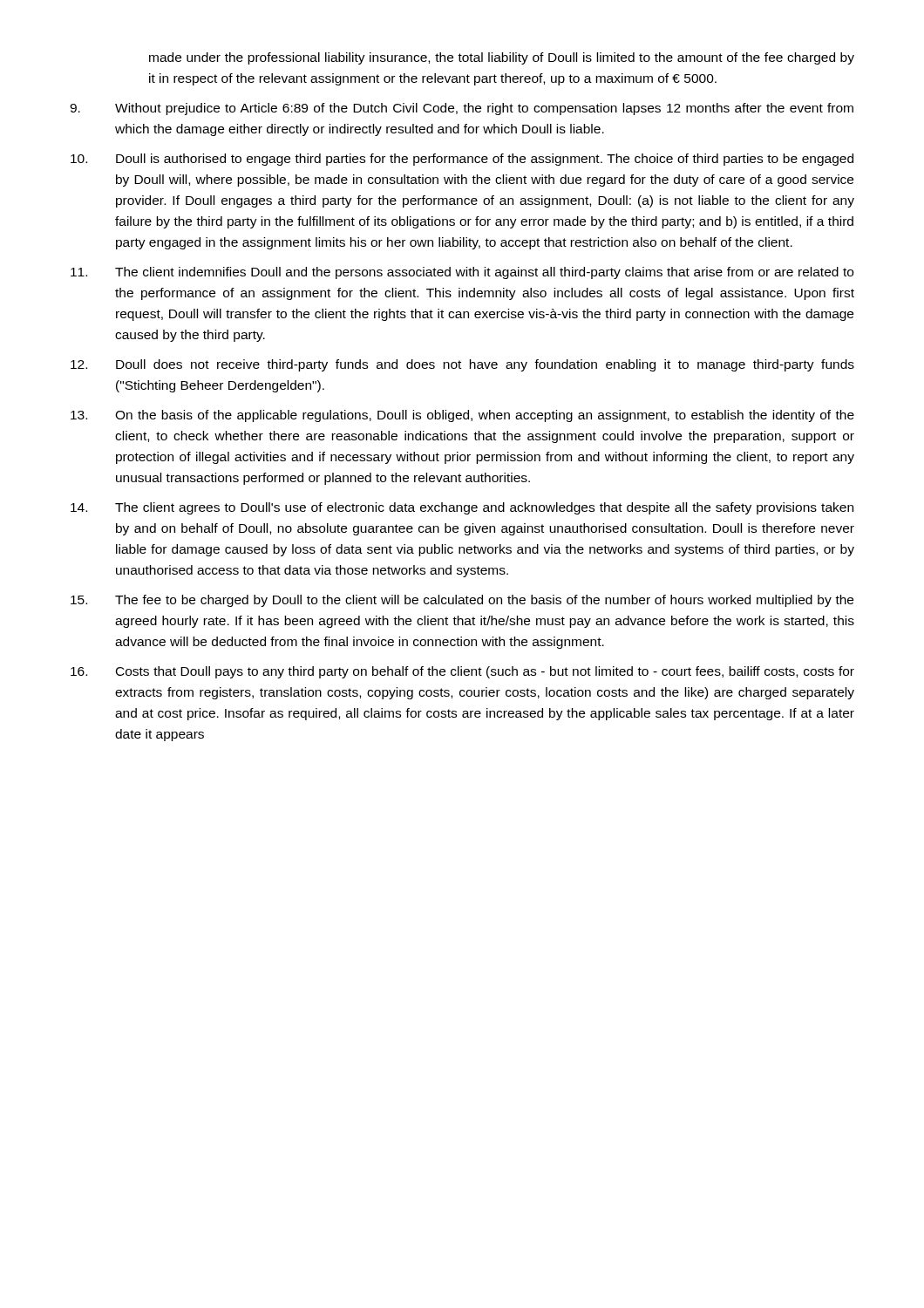
Task: Click on the passage starting "10. Doull is authorised to engage"
Action: pyautogui.click(x=462, y=201)
